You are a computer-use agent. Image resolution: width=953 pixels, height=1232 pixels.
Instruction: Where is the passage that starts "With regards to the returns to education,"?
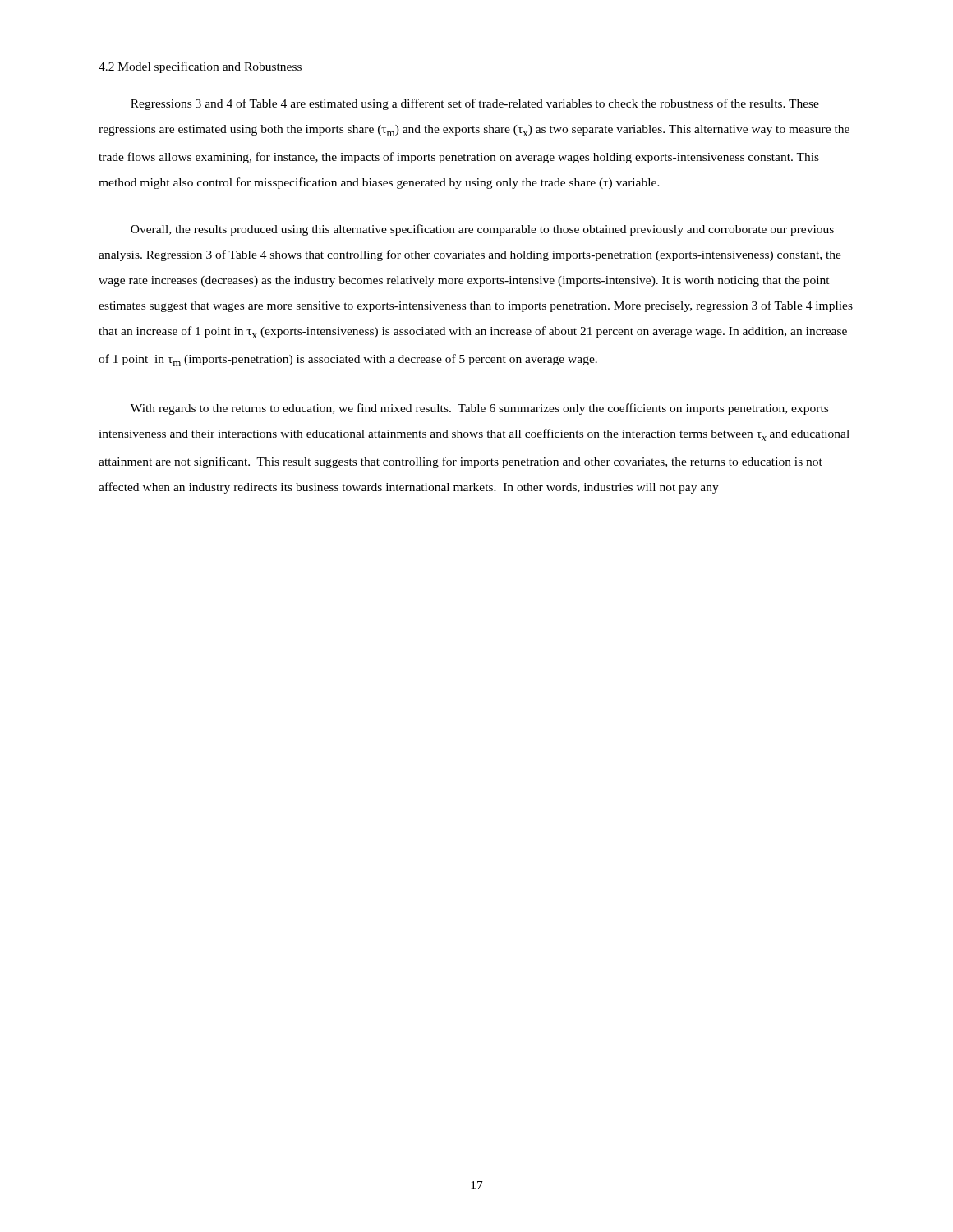click(x=474, y=447)
